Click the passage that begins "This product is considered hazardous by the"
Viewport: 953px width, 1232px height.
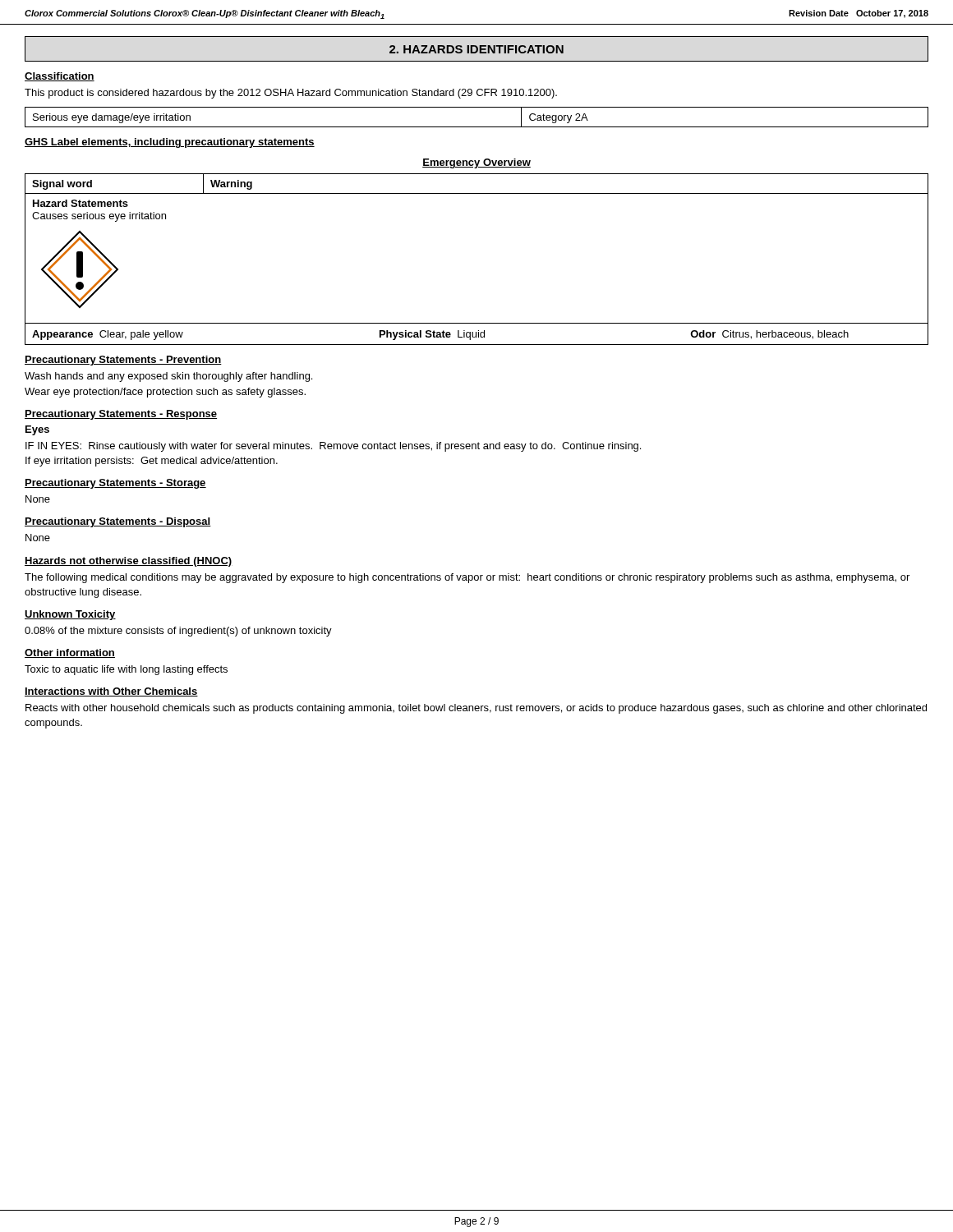coord(291,93)
